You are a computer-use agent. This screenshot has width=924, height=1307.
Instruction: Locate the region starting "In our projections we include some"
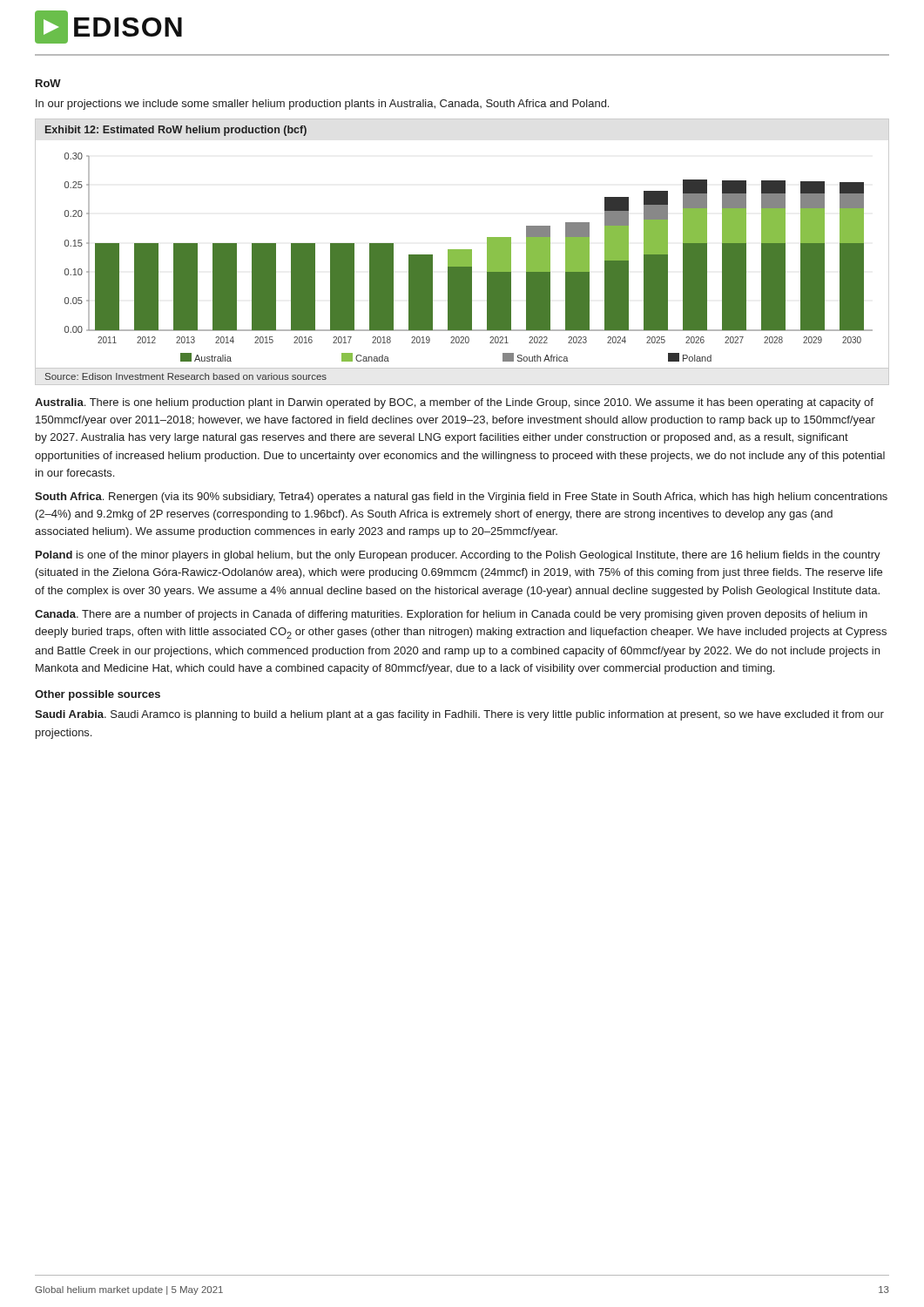click(x=322, y=103)
